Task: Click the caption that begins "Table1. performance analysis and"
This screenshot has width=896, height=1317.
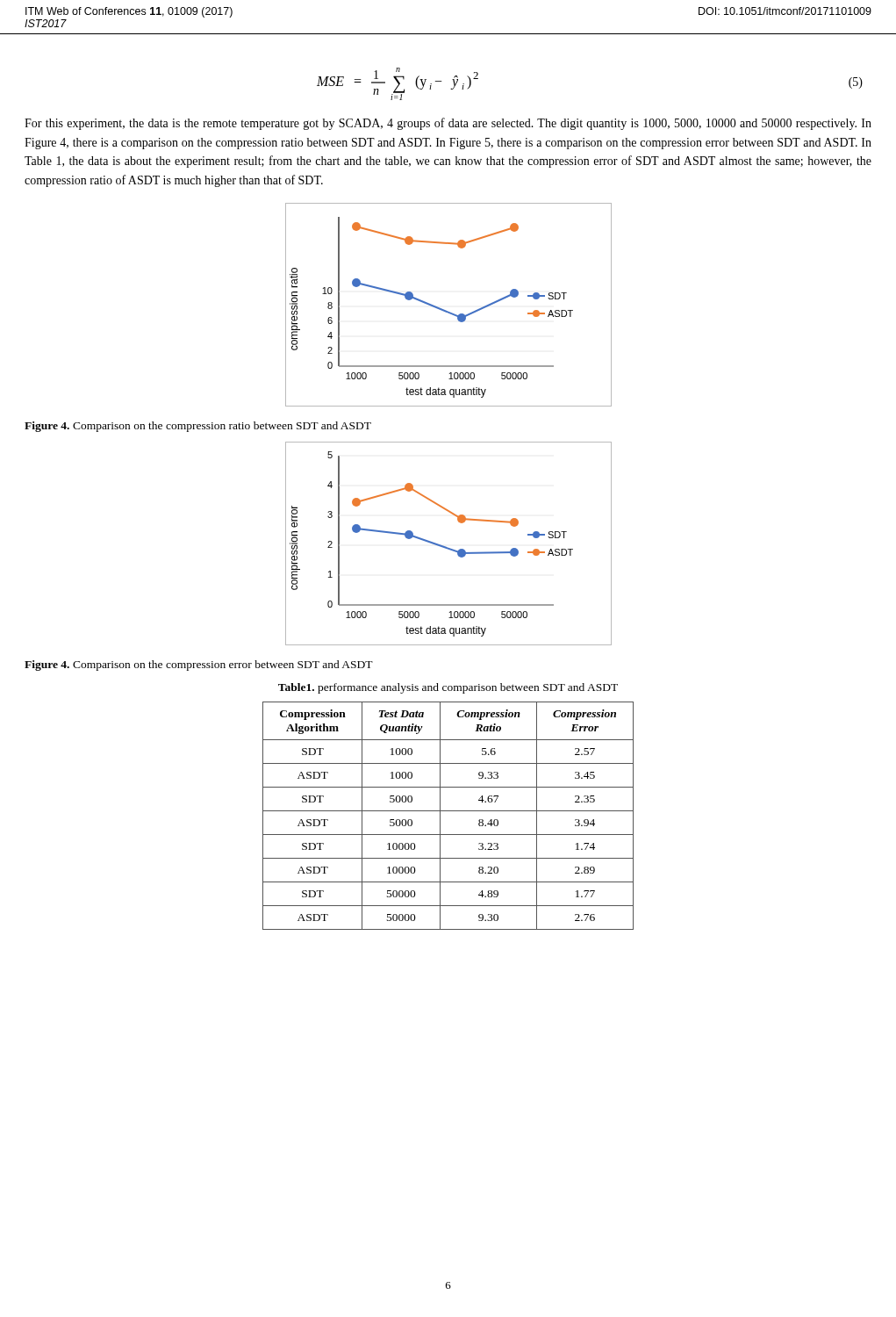Action: pos(448,687)
